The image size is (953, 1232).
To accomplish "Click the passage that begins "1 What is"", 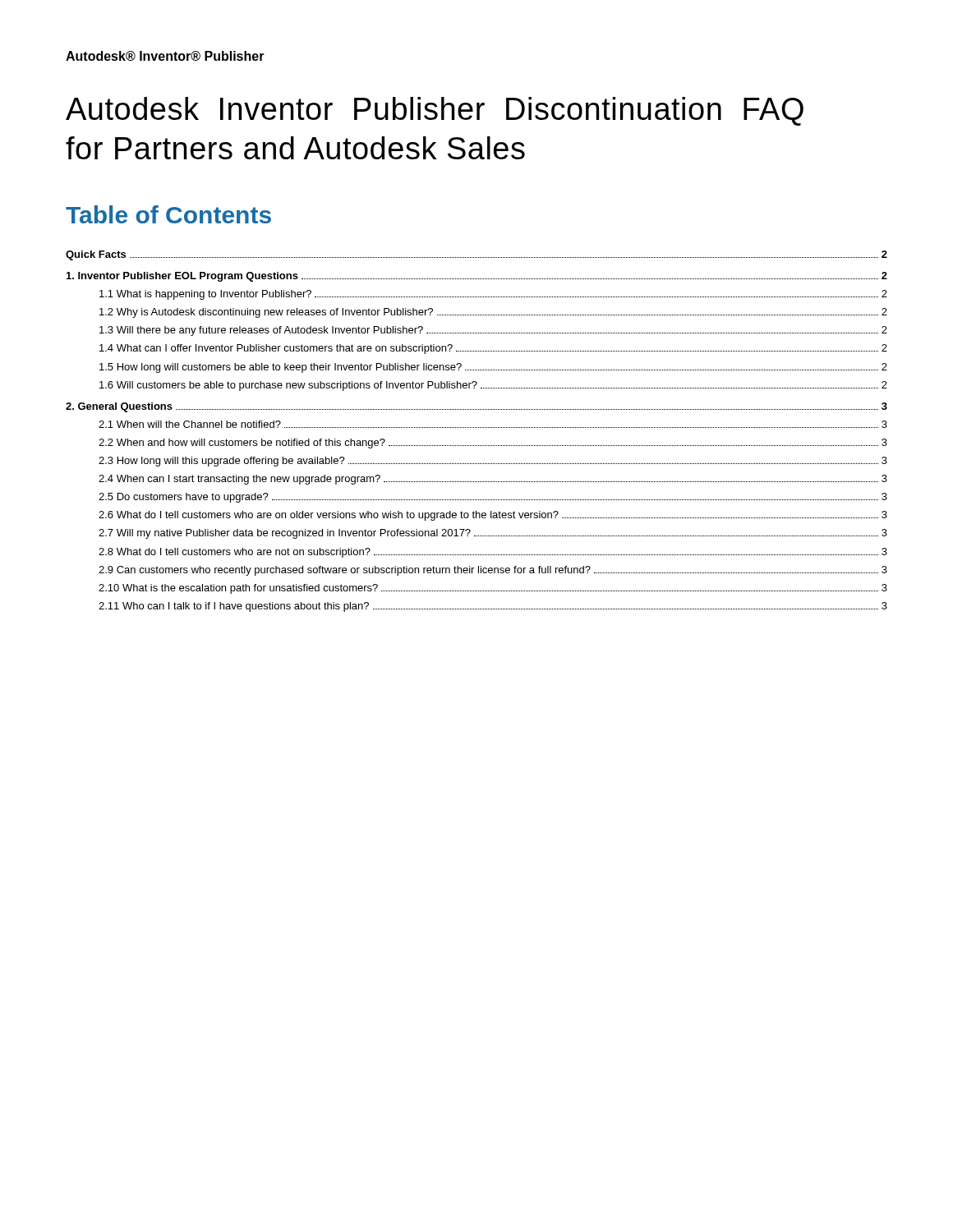I will (x=493, y=294).
